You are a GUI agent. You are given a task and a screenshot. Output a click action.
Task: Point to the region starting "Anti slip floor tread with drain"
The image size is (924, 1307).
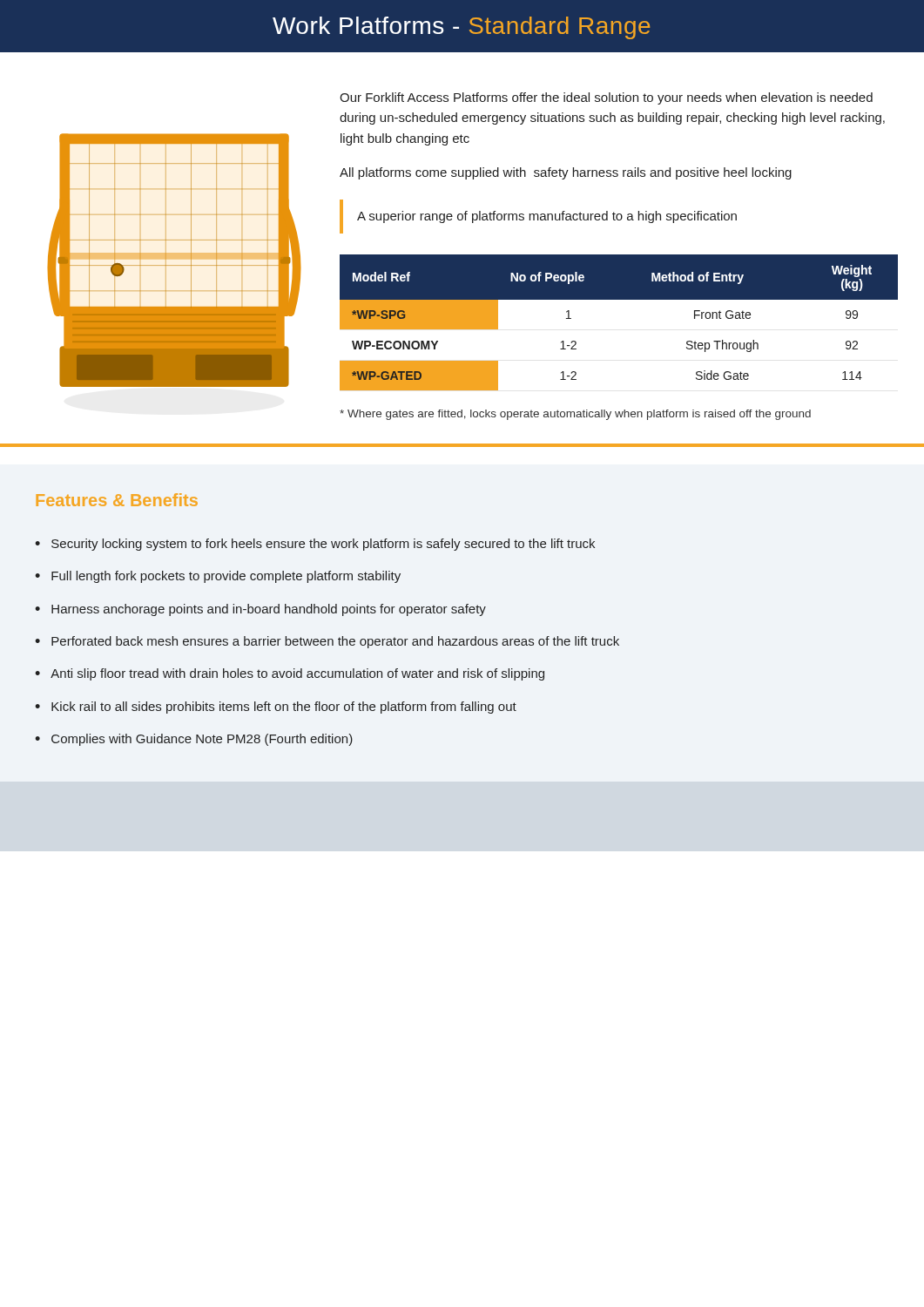pyautogui.click(x=298, y=673)
